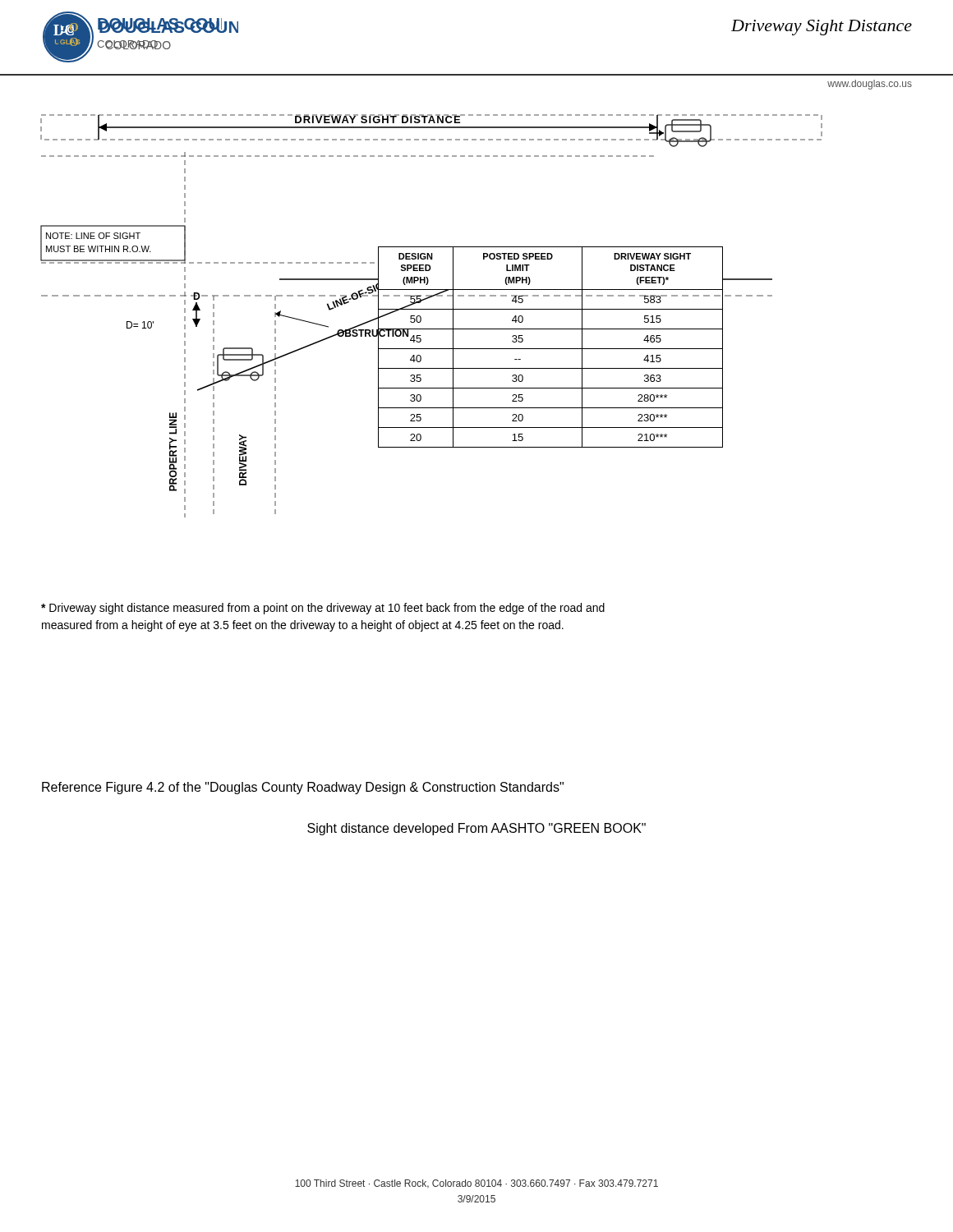Click on the engineering diagram
This screenshot has width=953, height=1232.
(476, 345)
